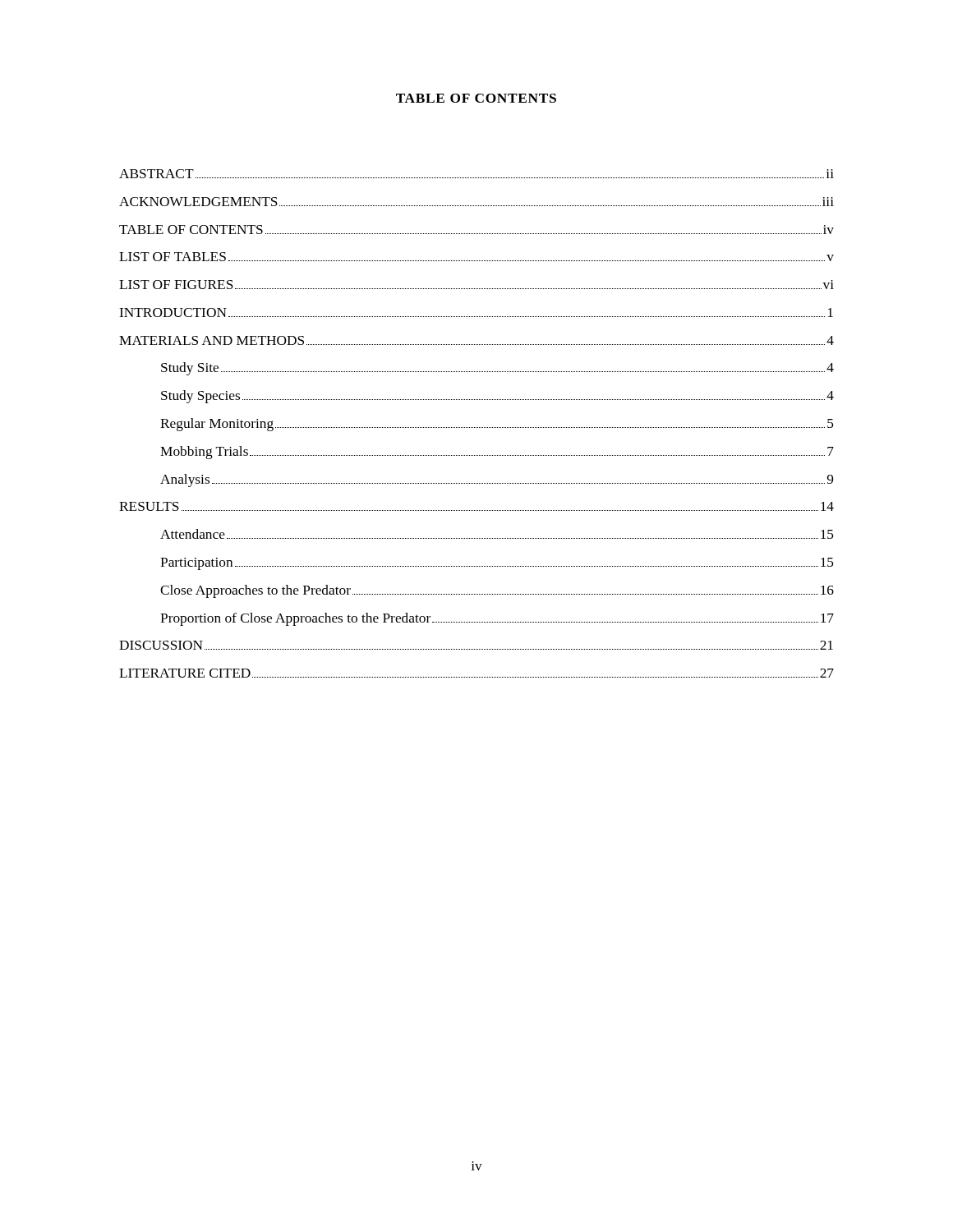953x1232 pixels.
Task: Select the list item that says "LIST OF TABLES v"
Action: click(476, 257)
